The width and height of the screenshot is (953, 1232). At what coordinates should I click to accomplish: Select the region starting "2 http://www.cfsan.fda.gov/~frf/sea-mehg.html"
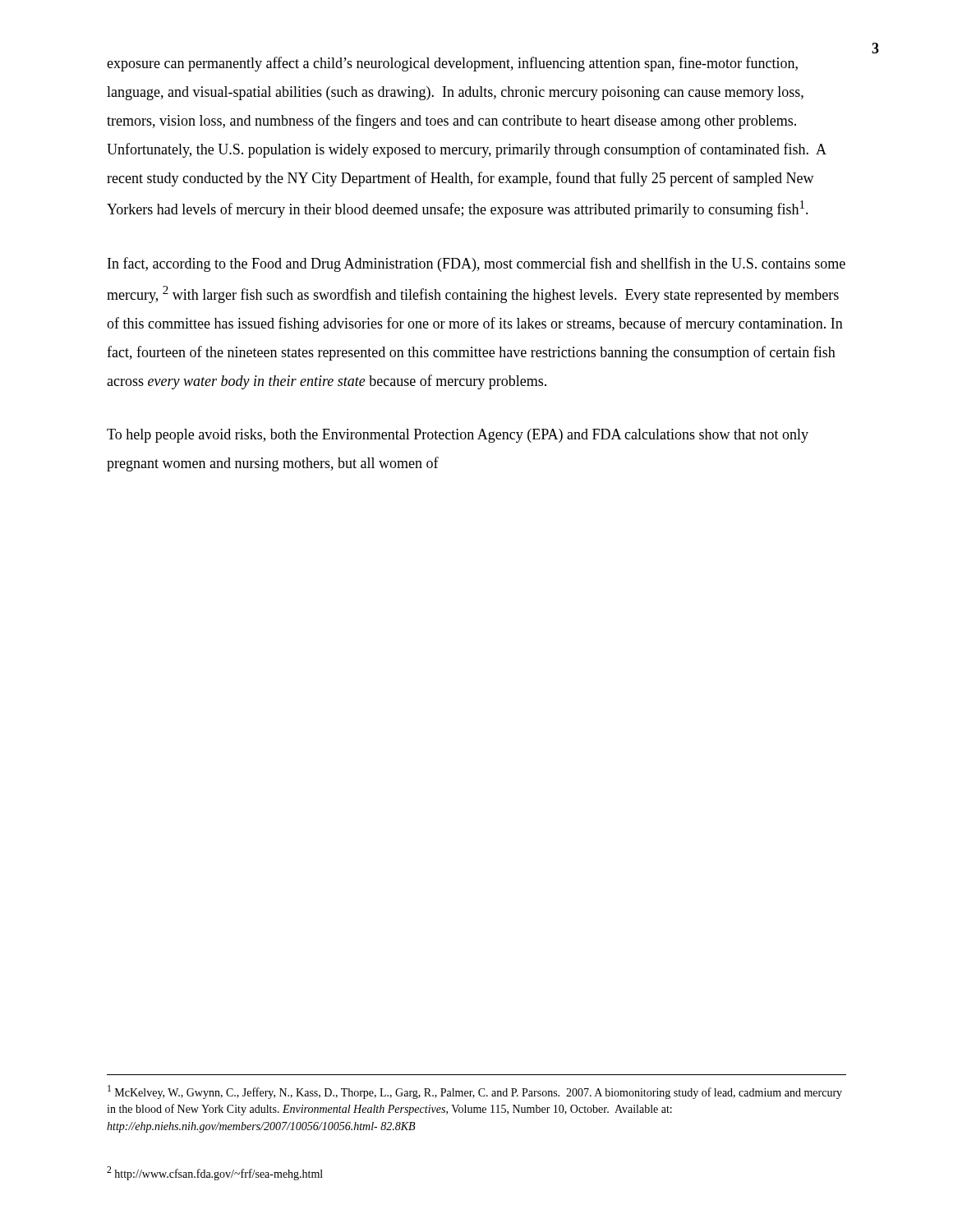coord(215,1173)
